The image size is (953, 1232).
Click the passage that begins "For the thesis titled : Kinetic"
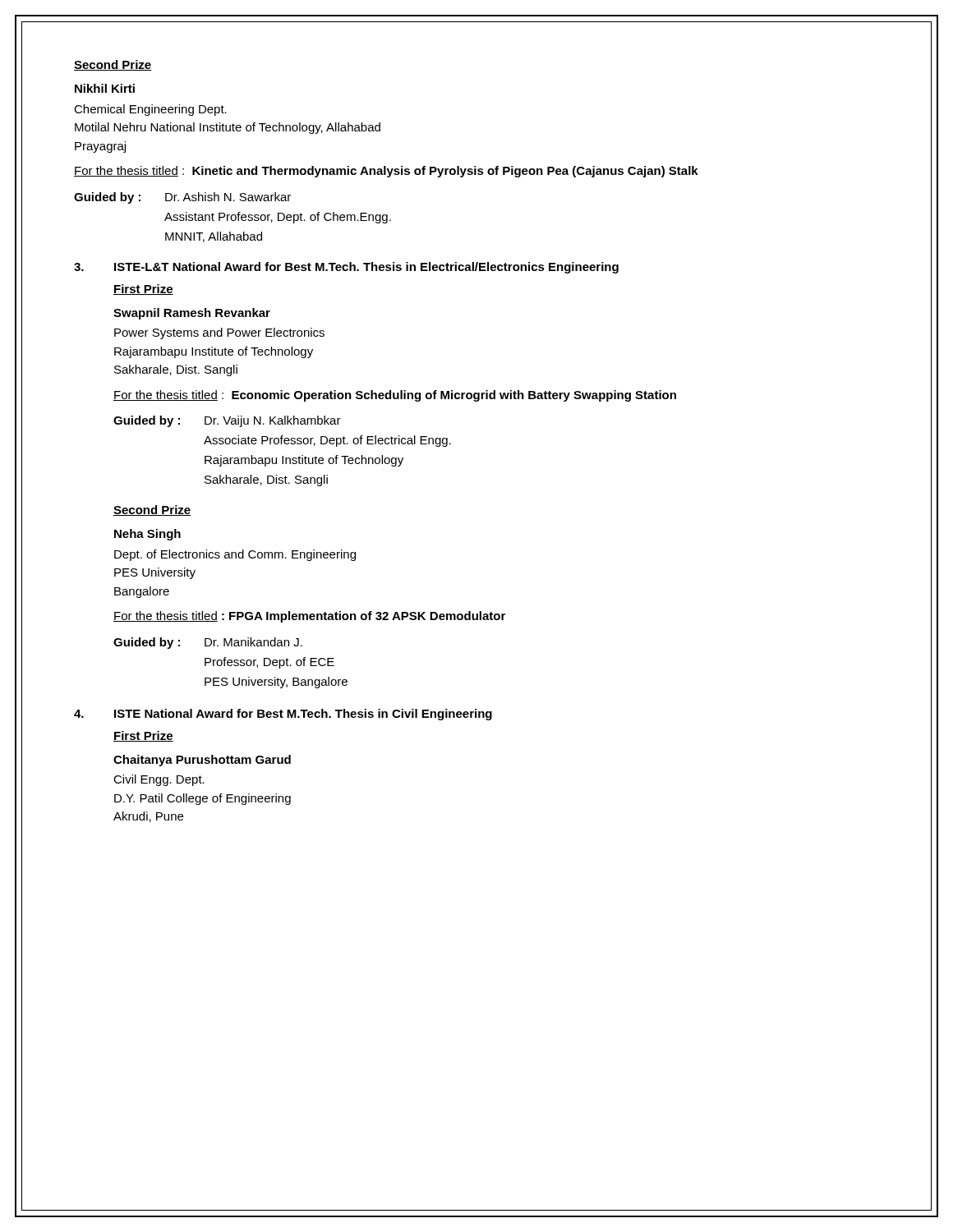(x=386, y=170)
